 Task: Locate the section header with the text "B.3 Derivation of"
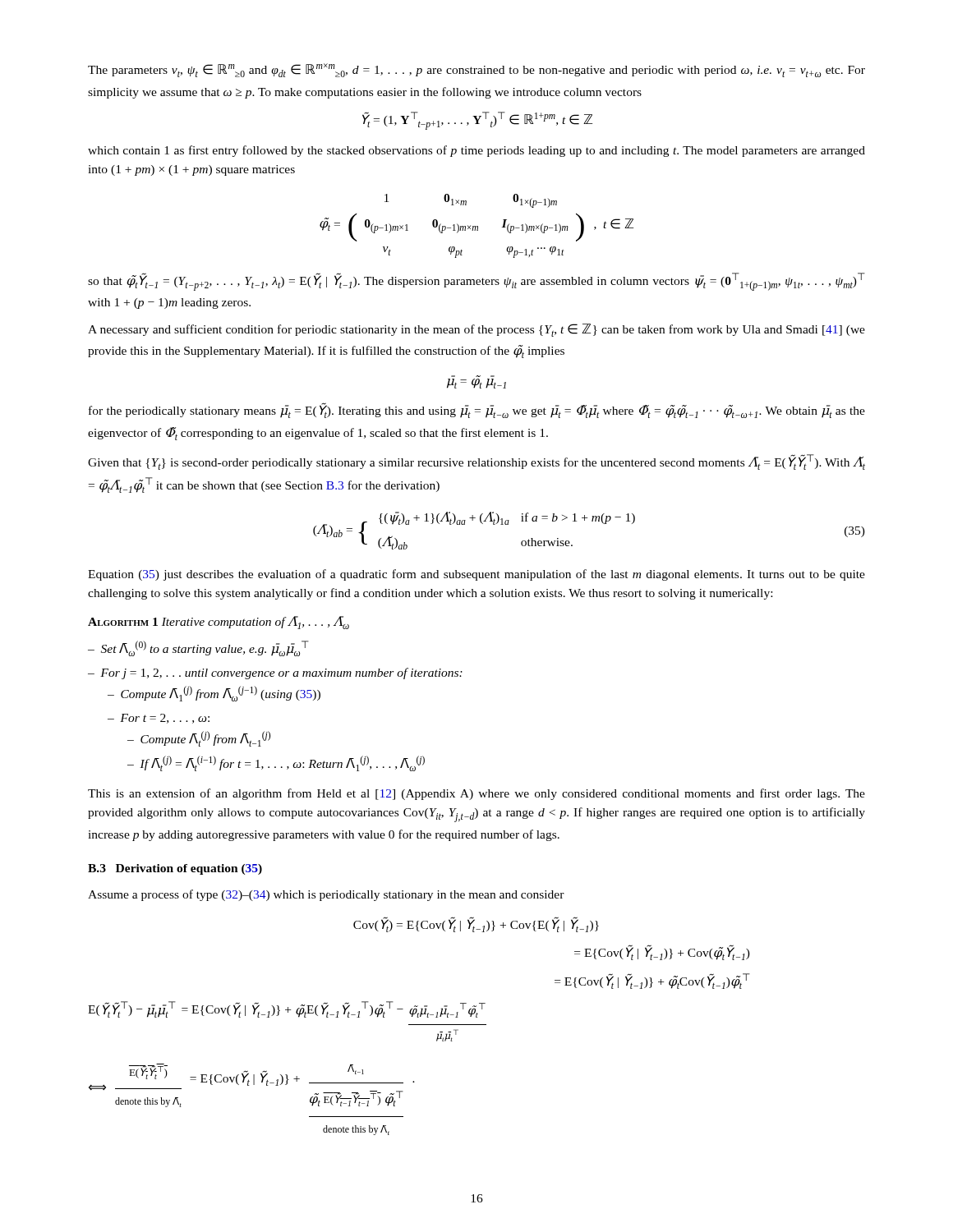[175, 868]
